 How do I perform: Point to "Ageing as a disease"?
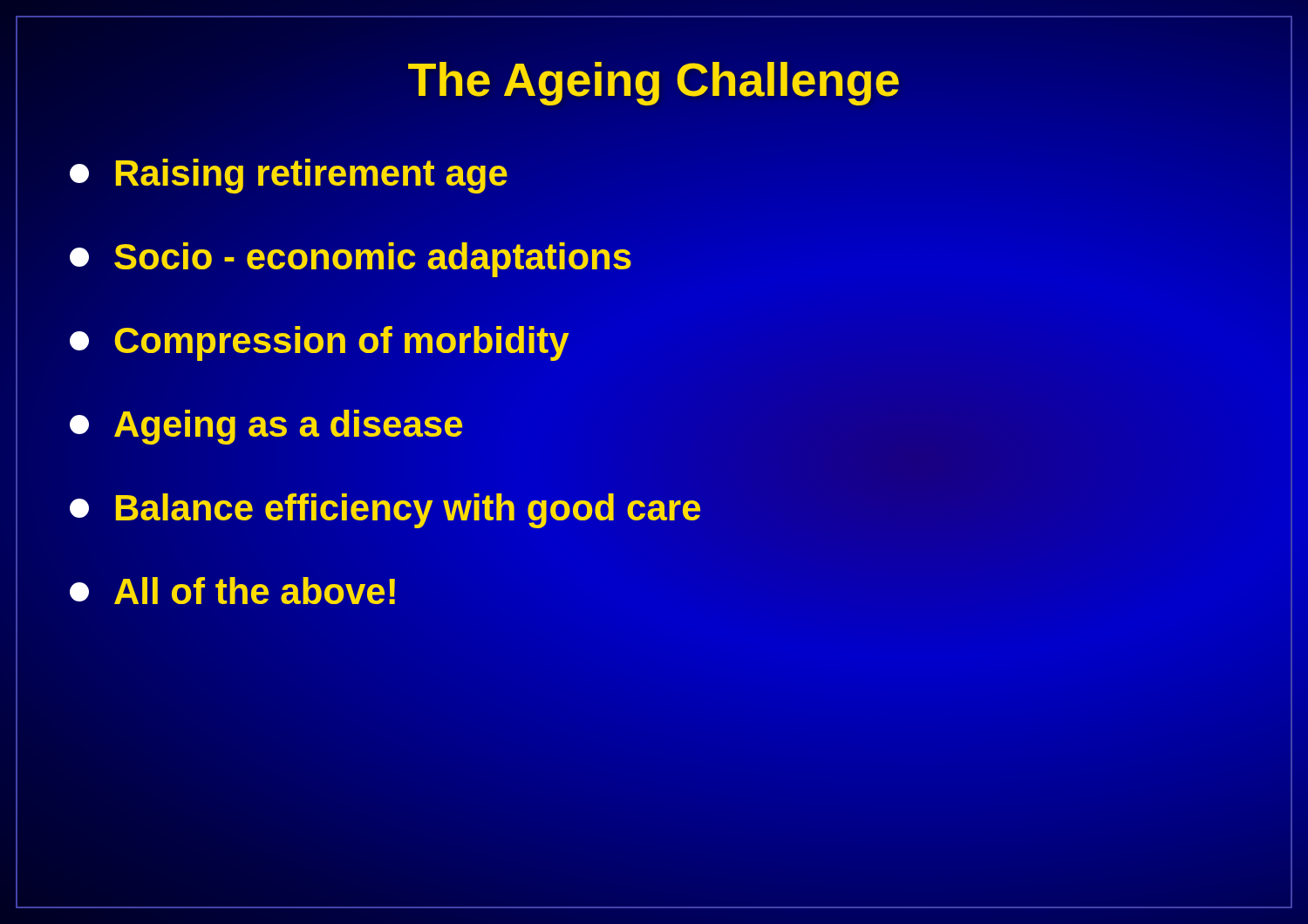click(x=267, y=425)
